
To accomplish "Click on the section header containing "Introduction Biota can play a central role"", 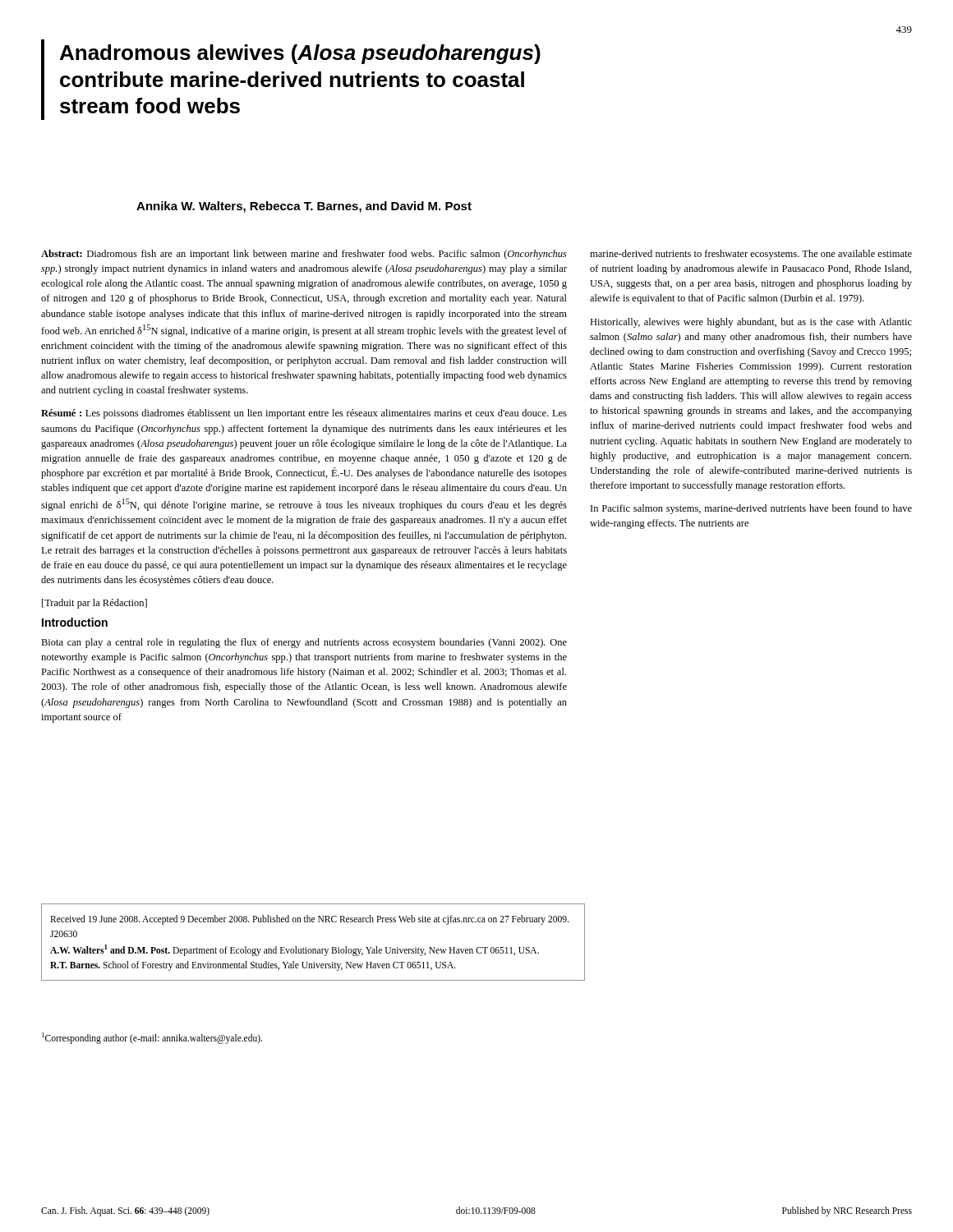I will [x=304, y=670].
